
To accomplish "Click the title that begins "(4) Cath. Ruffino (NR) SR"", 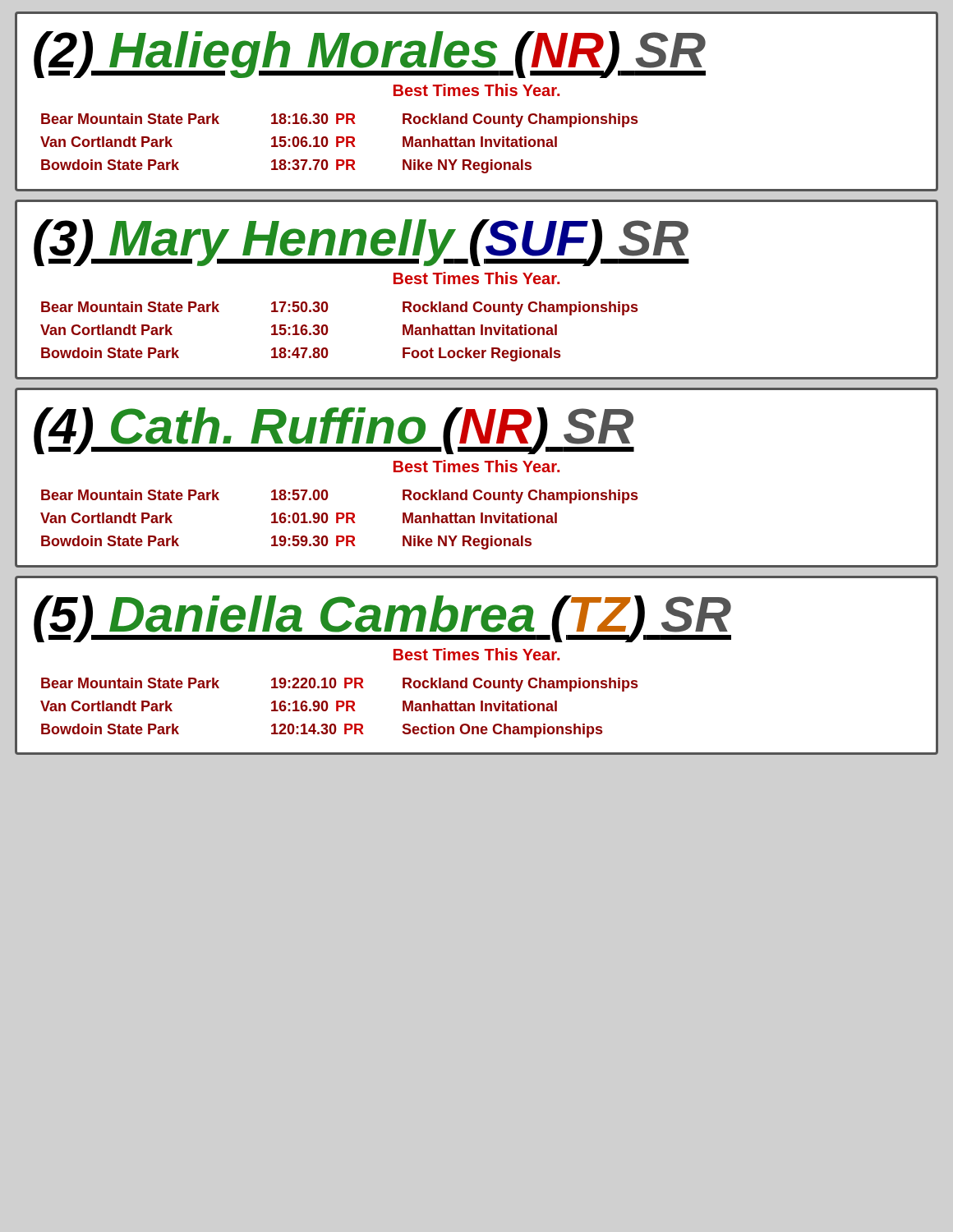I will pos(476,475).
